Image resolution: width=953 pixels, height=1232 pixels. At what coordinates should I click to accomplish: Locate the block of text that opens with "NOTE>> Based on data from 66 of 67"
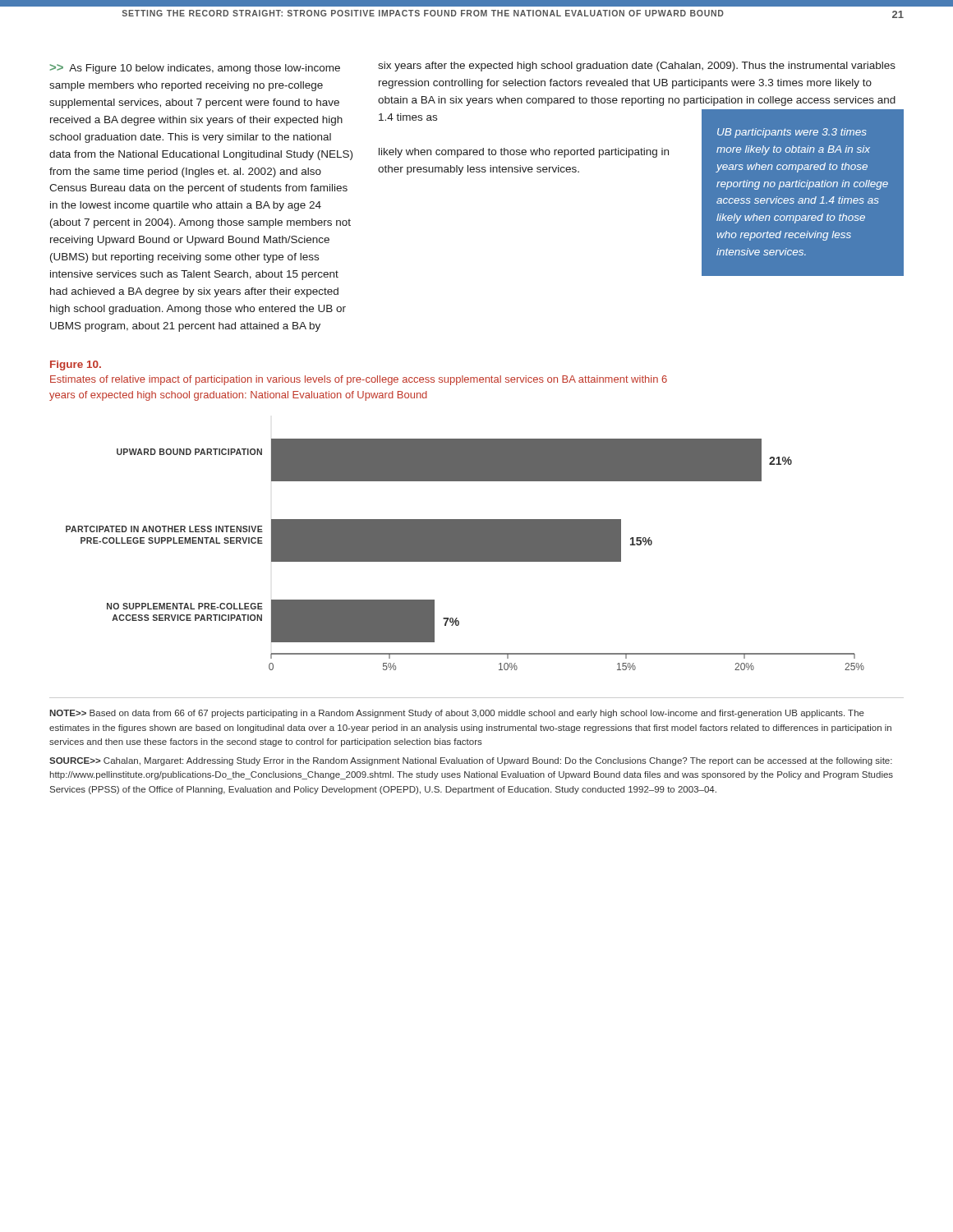(471, 727)
